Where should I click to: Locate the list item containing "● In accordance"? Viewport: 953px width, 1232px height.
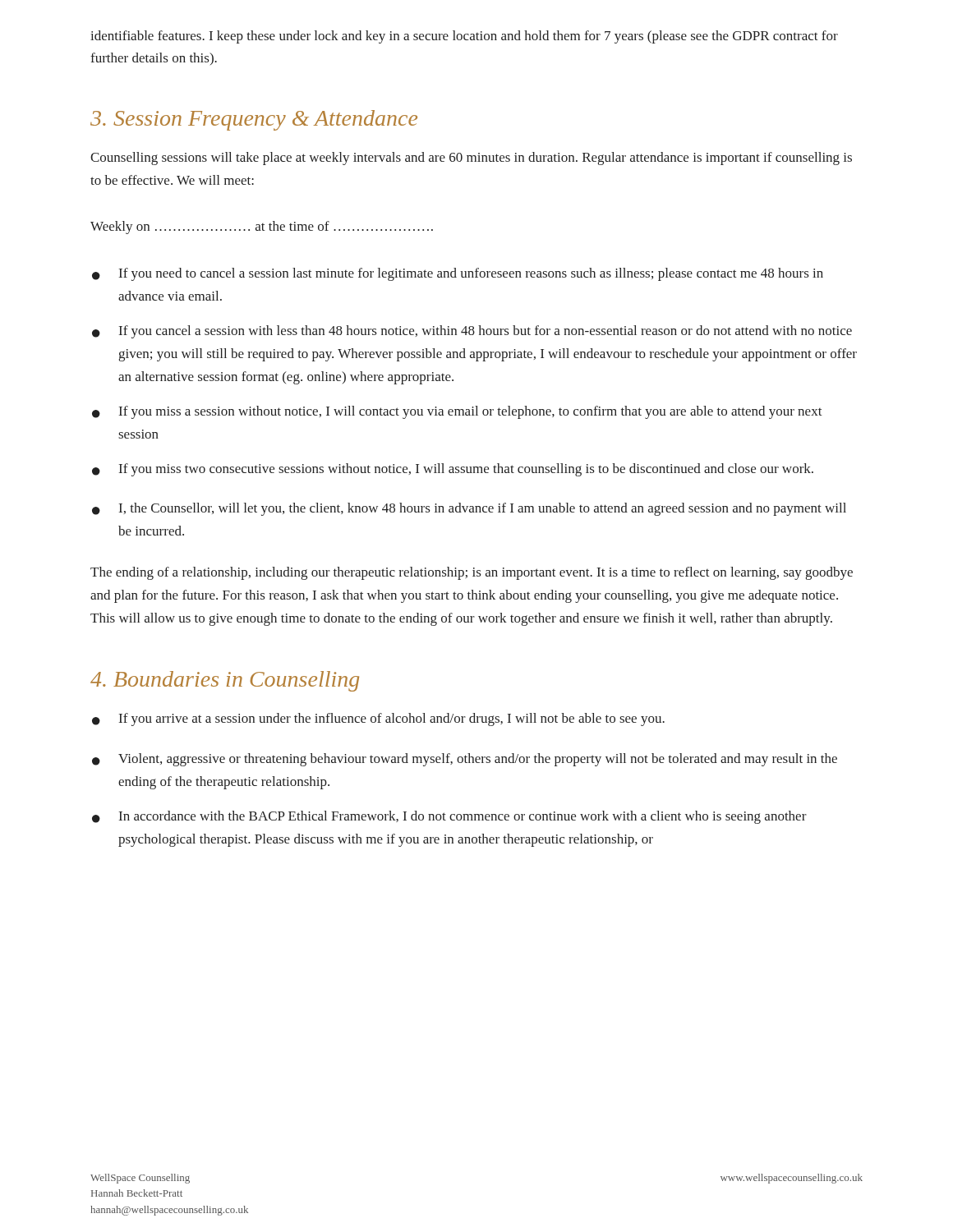[476, 828]
